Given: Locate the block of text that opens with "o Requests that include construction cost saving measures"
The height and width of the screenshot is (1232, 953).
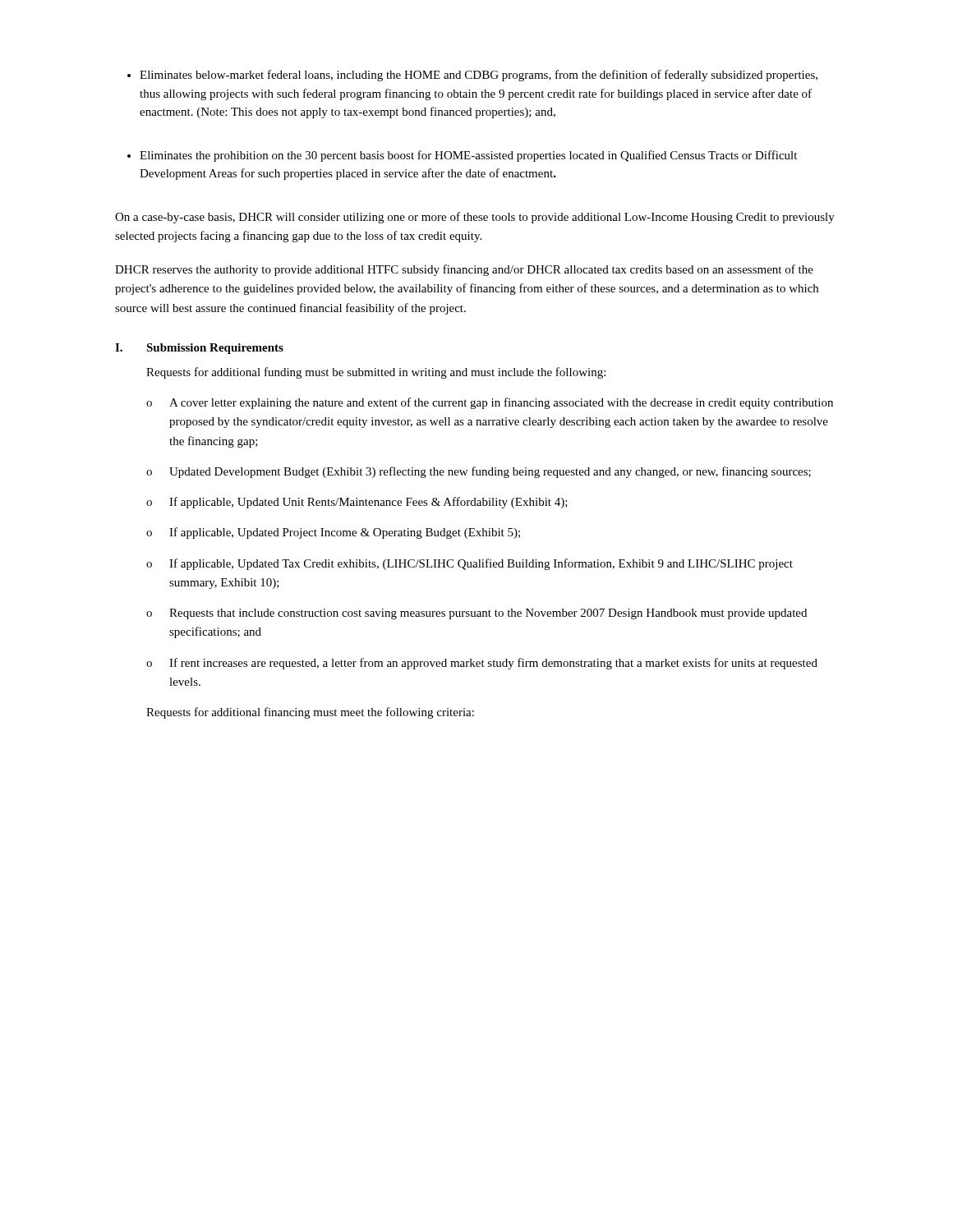Looking at the screenshot, I should point(492,623).
